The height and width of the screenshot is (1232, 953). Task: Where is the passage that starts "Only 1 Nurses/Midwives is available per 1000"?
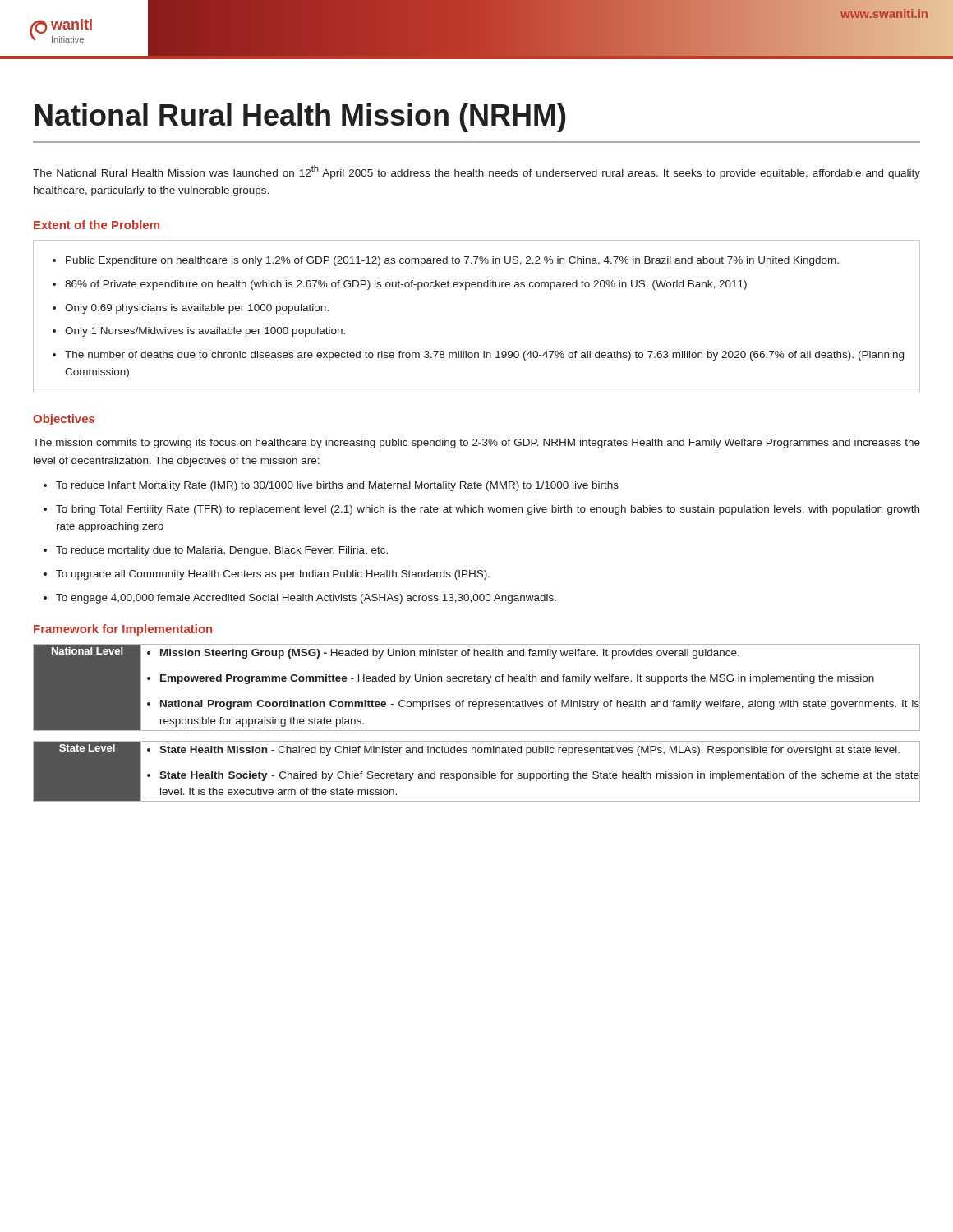pyautogui.click(x=205, y=331)
